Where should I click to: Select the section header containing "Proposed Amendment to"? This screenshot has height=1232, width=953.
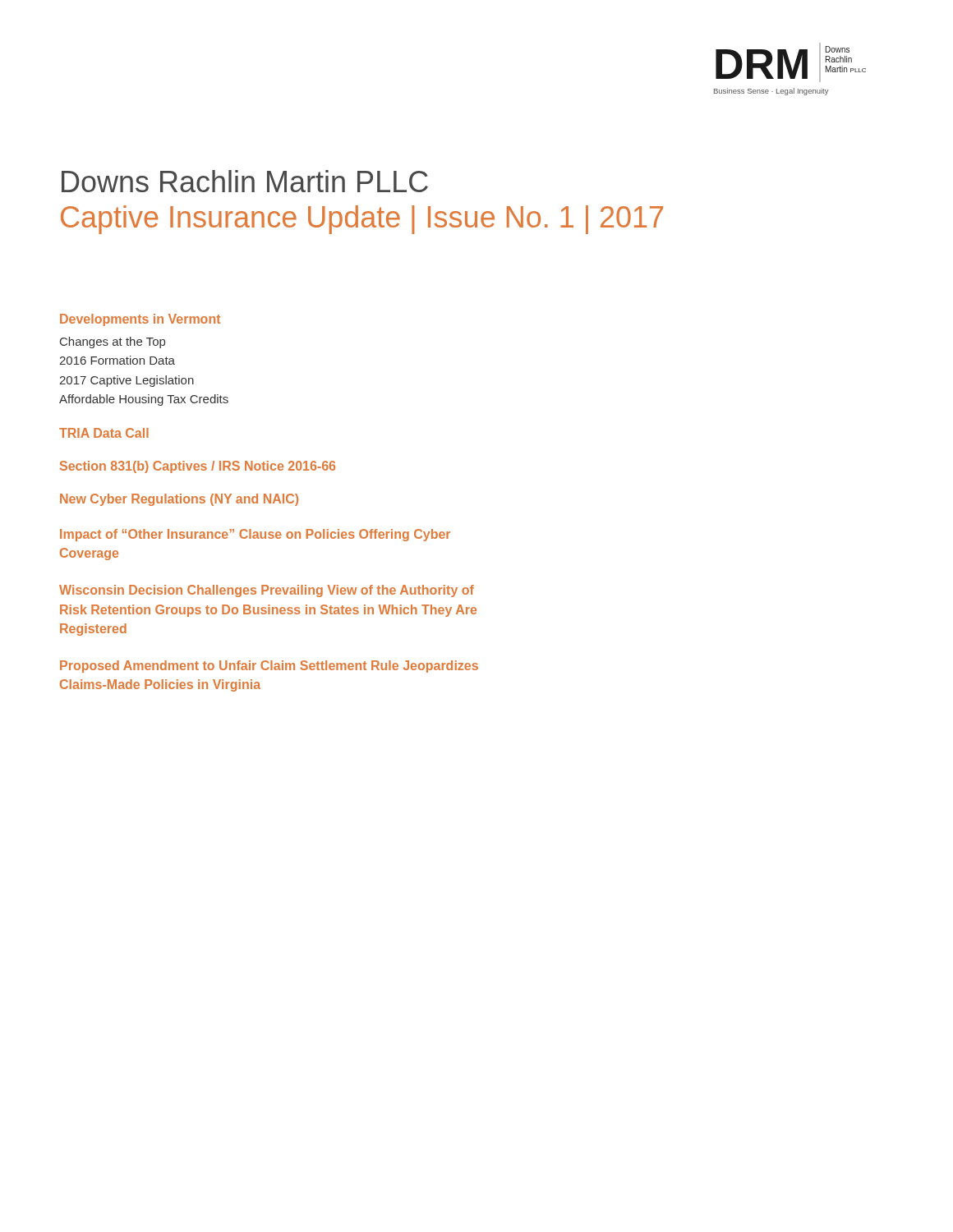tap(476, 675)
